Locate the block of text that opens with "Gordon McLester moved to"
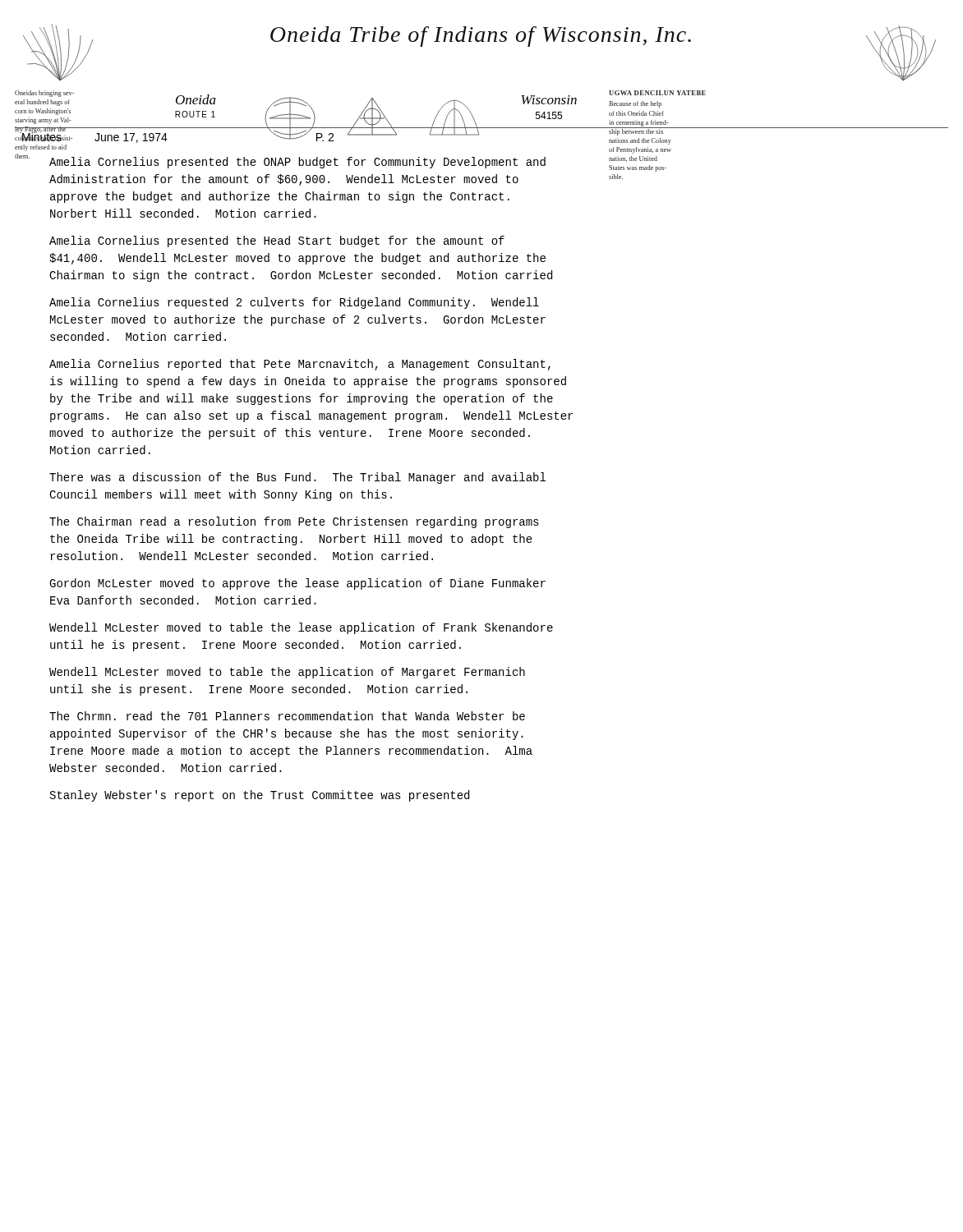The width and height of the screenshot is (963, 1232). tap(298, 593)
